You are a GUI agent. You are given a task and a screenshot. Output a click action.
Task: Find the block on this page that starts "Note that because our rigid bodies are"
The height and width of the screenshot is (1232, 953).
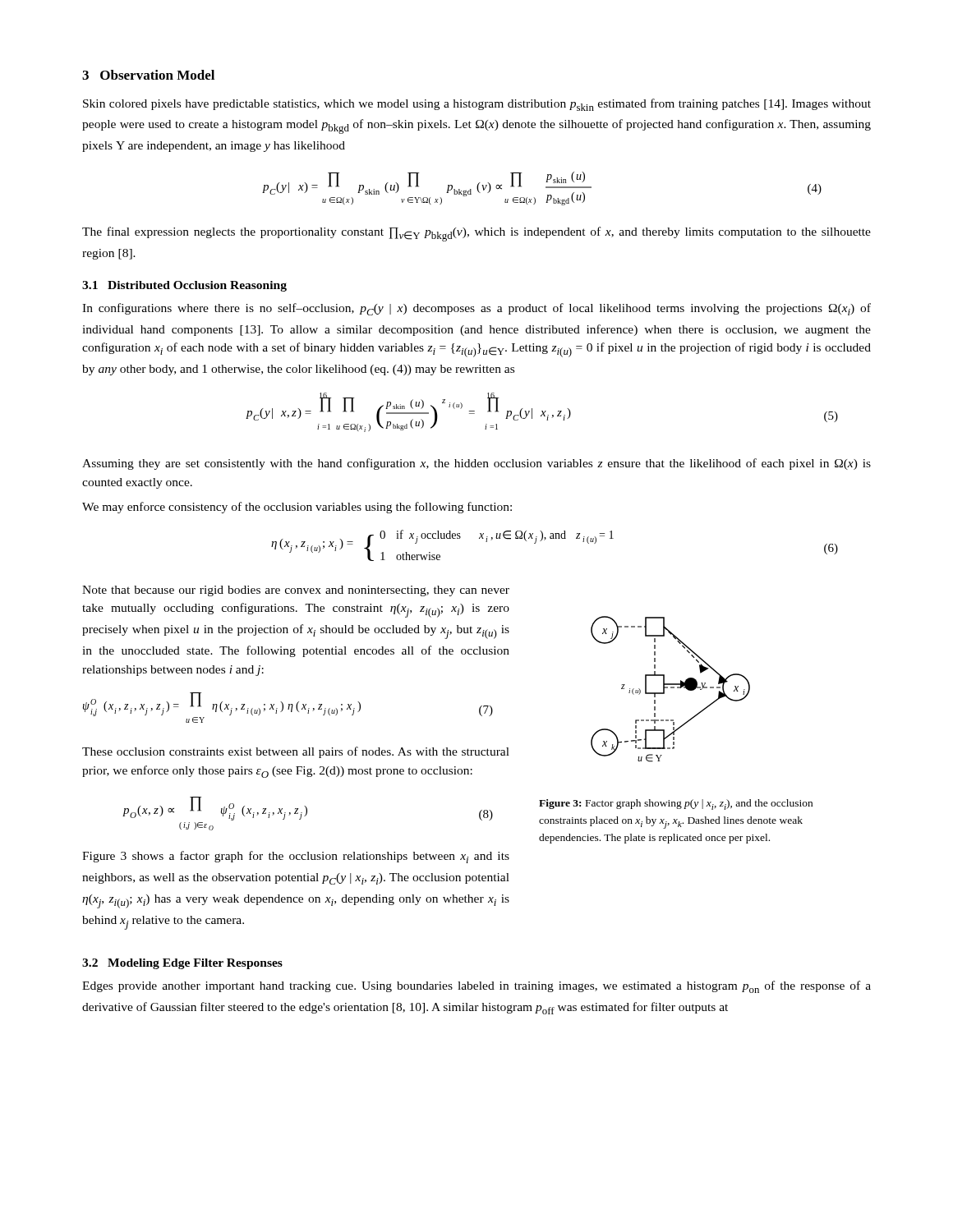[x=296, y=630]
